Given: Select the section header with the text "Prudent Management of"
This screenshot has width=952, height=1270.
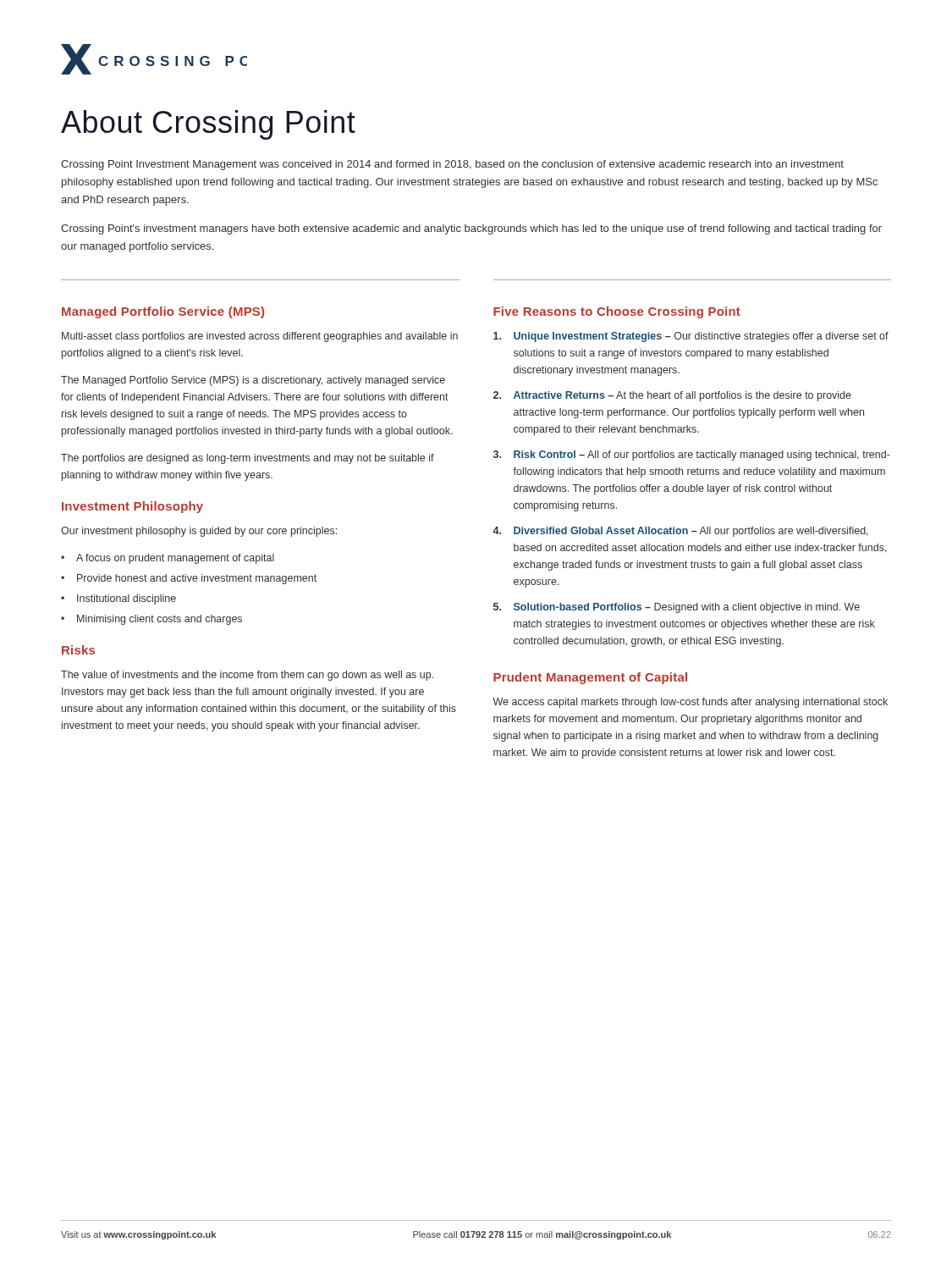Looking at the screenshot, I should 591,677.
